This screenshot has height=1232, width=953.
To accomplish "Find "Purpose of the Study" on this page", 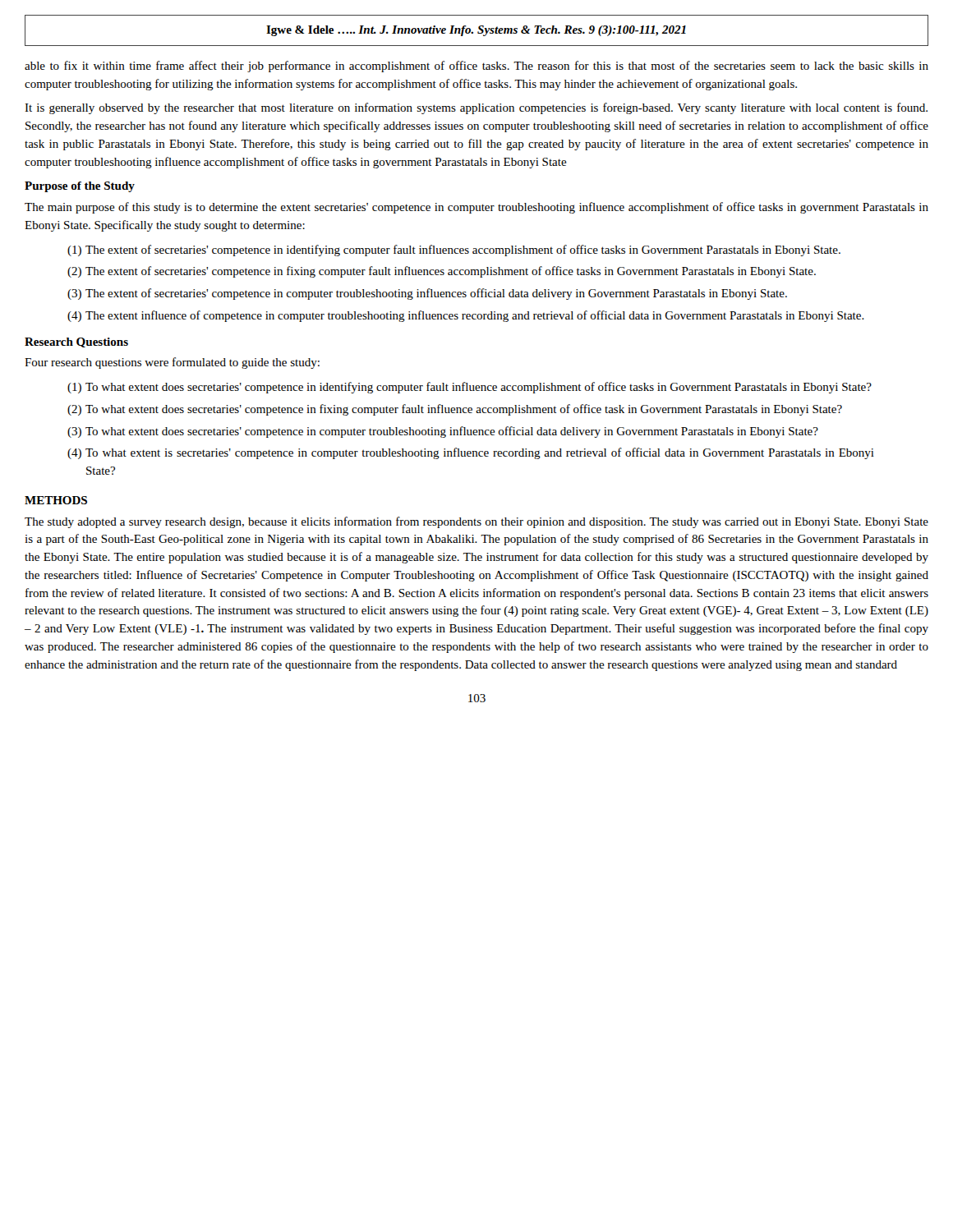I will (x=80, y=186).
